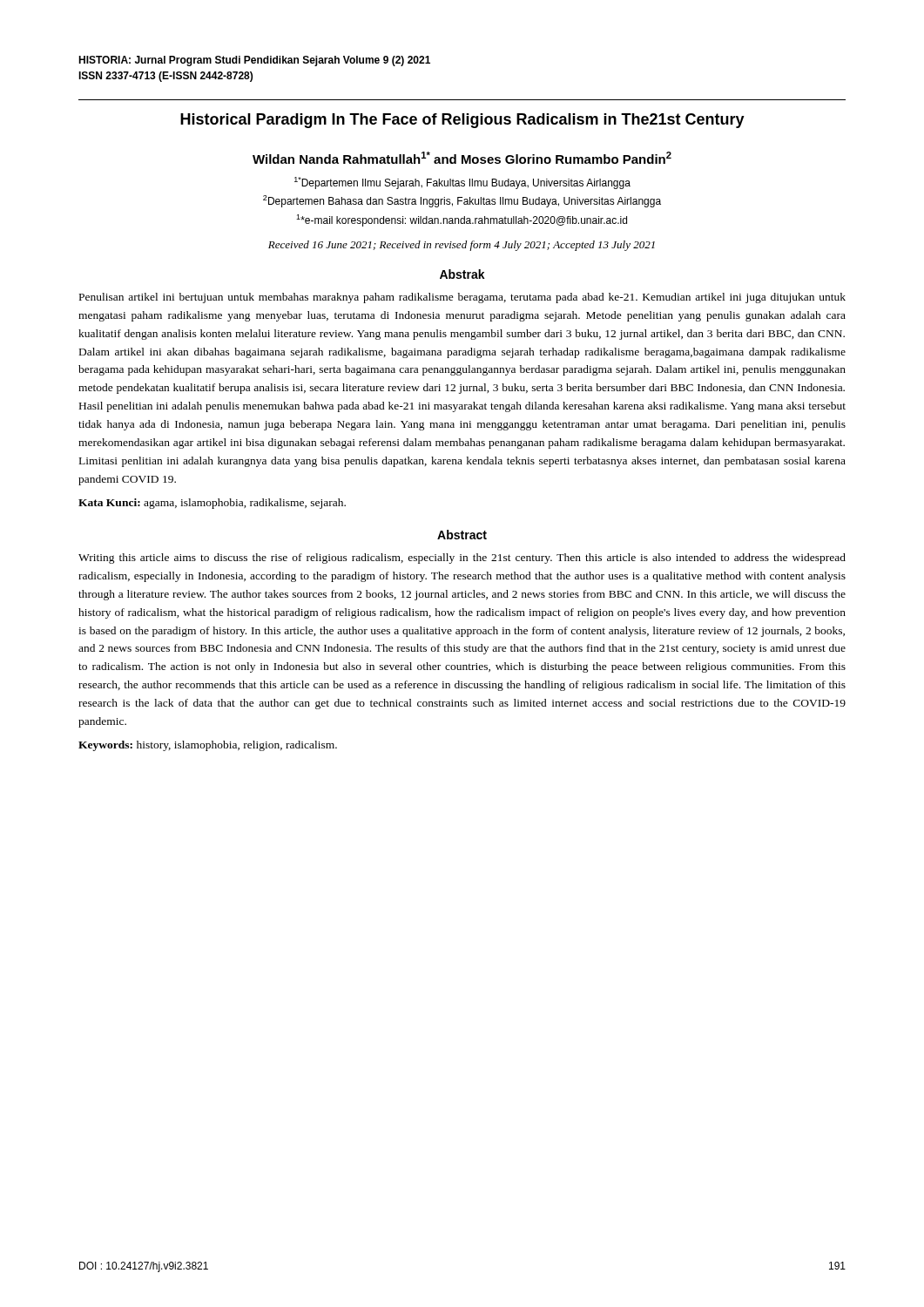Click on the passage starting "Keywords: history, islamophobia,"
The height and width of the screenshot is (1307, 924).
click(x=208, y=745)
